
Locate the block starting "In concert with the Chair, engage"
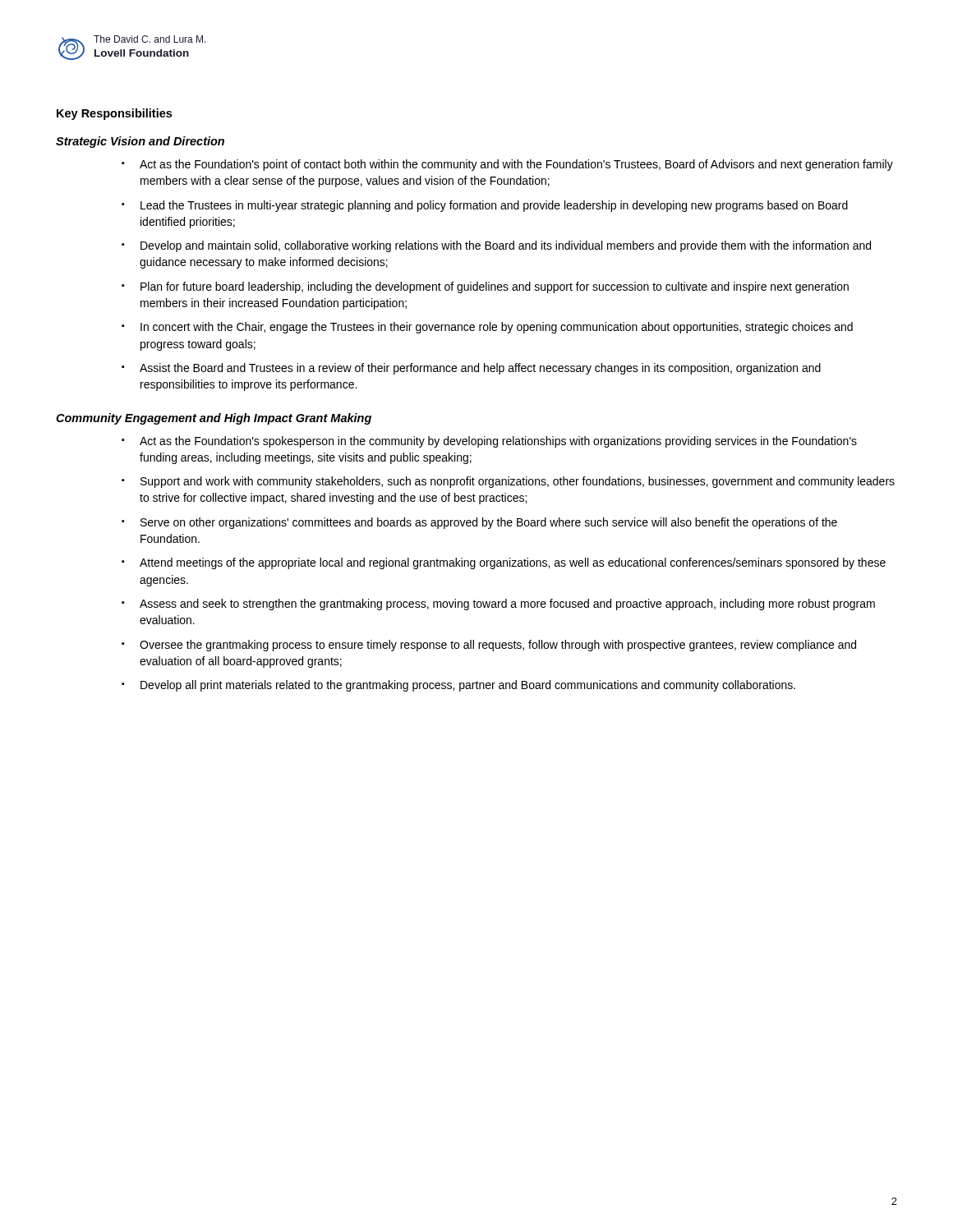[496, 335]
